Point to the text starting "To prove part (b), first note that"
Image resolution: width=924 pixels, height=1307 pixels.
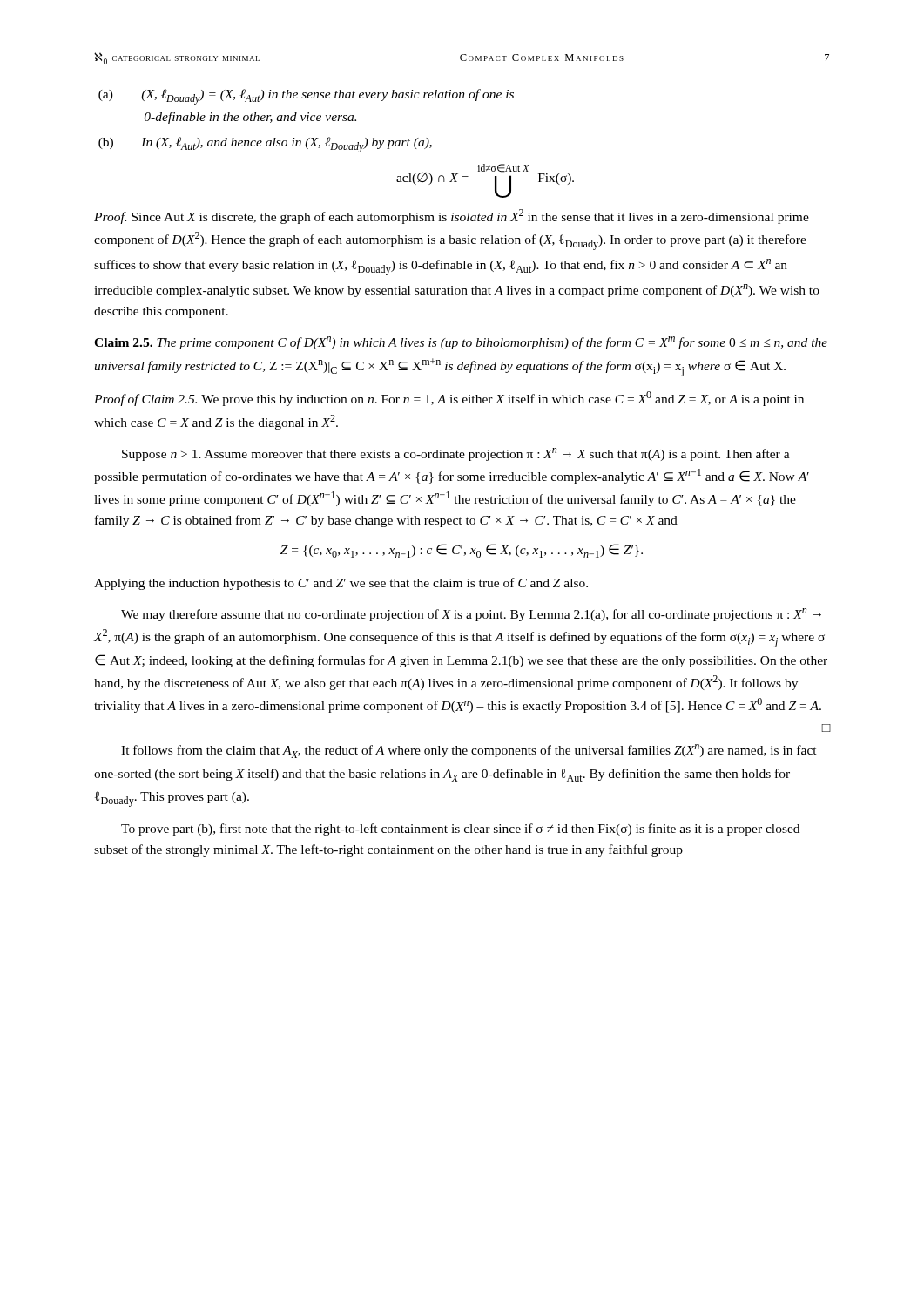point(462,839)
